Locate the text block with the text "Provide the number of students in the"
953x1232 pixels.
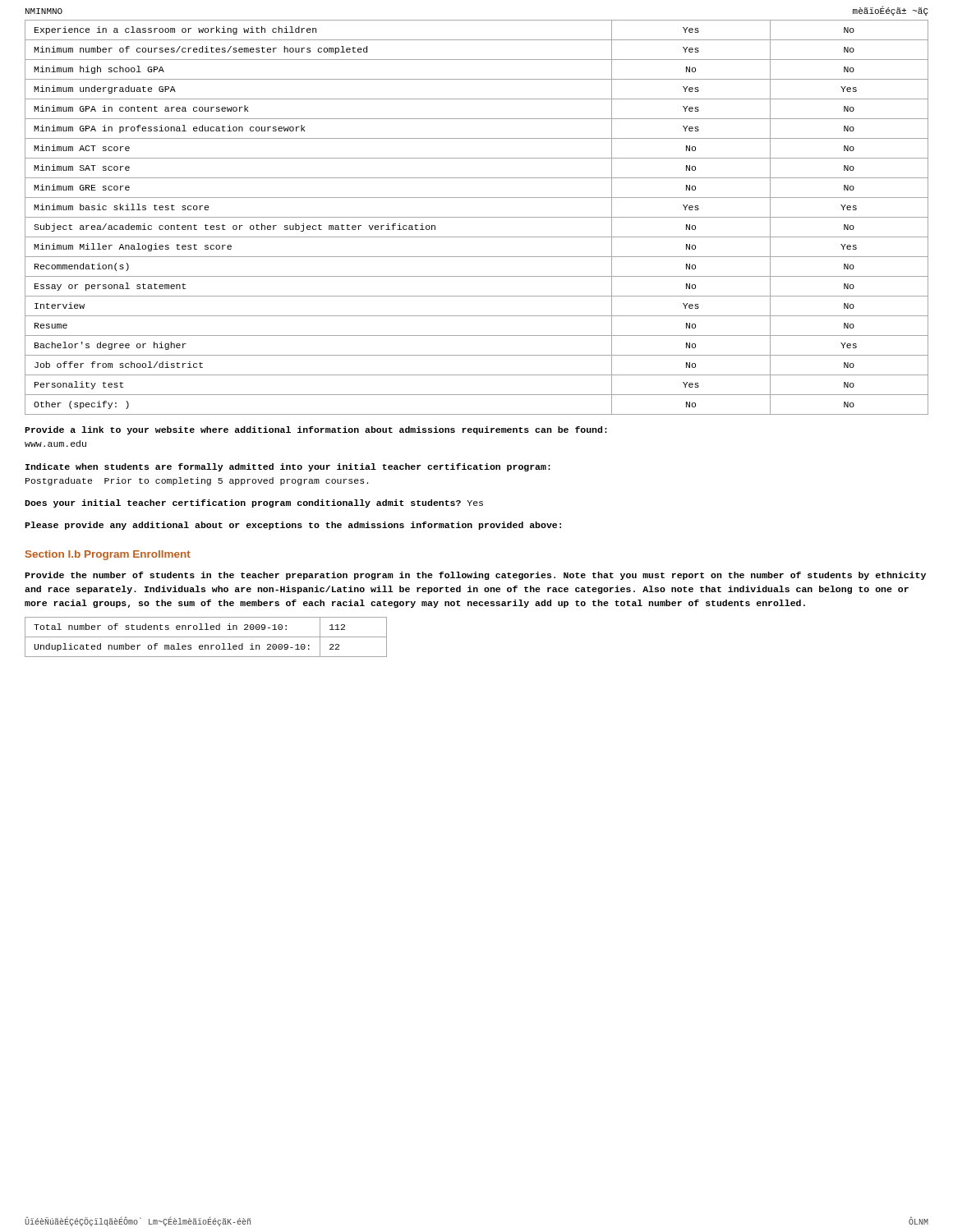click(475, 589)
